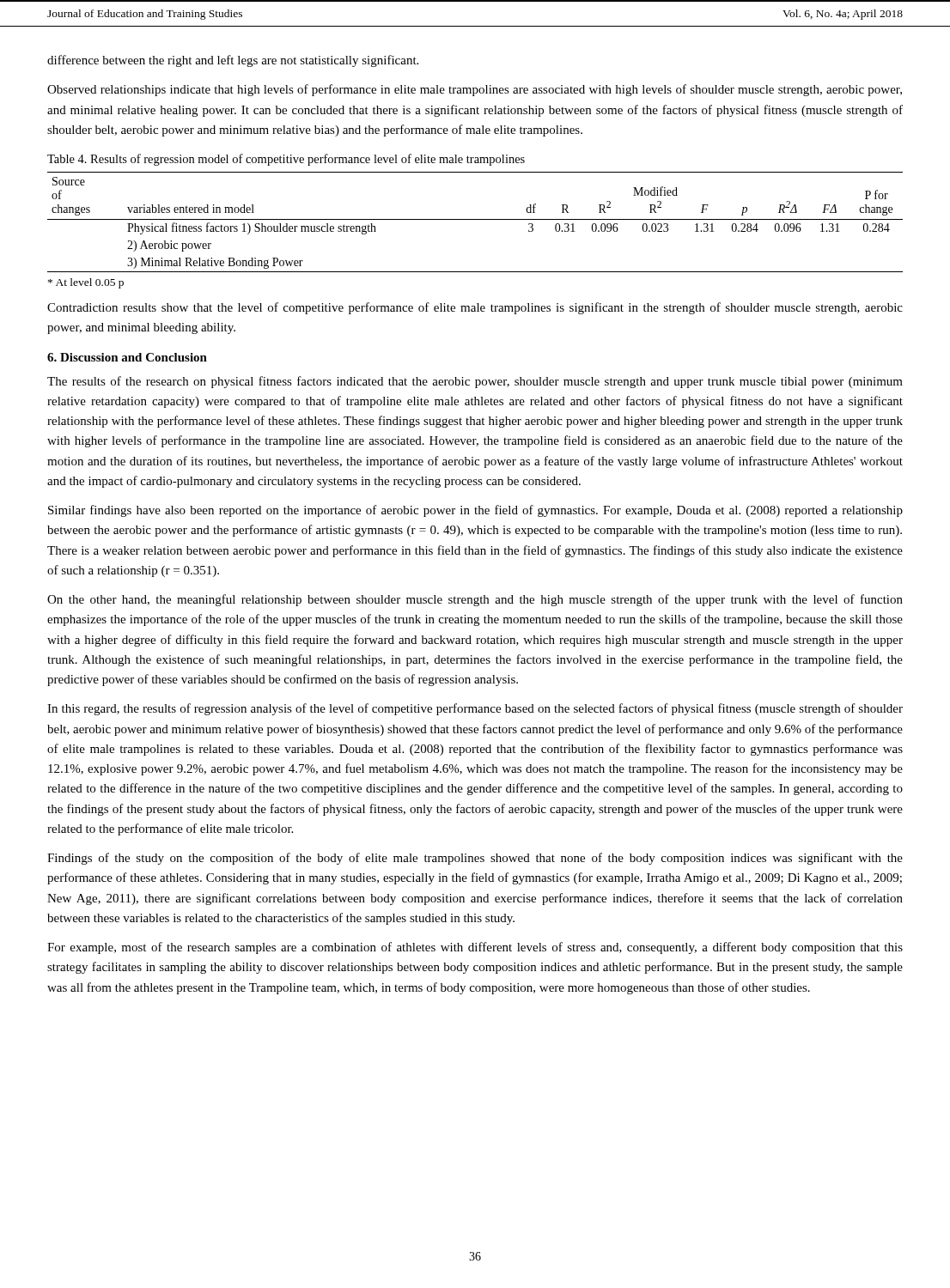Find the text block starting "Similar findings have also been reported on"
The width and height of the screenshot is (950, 1288).
coord(475,540)
